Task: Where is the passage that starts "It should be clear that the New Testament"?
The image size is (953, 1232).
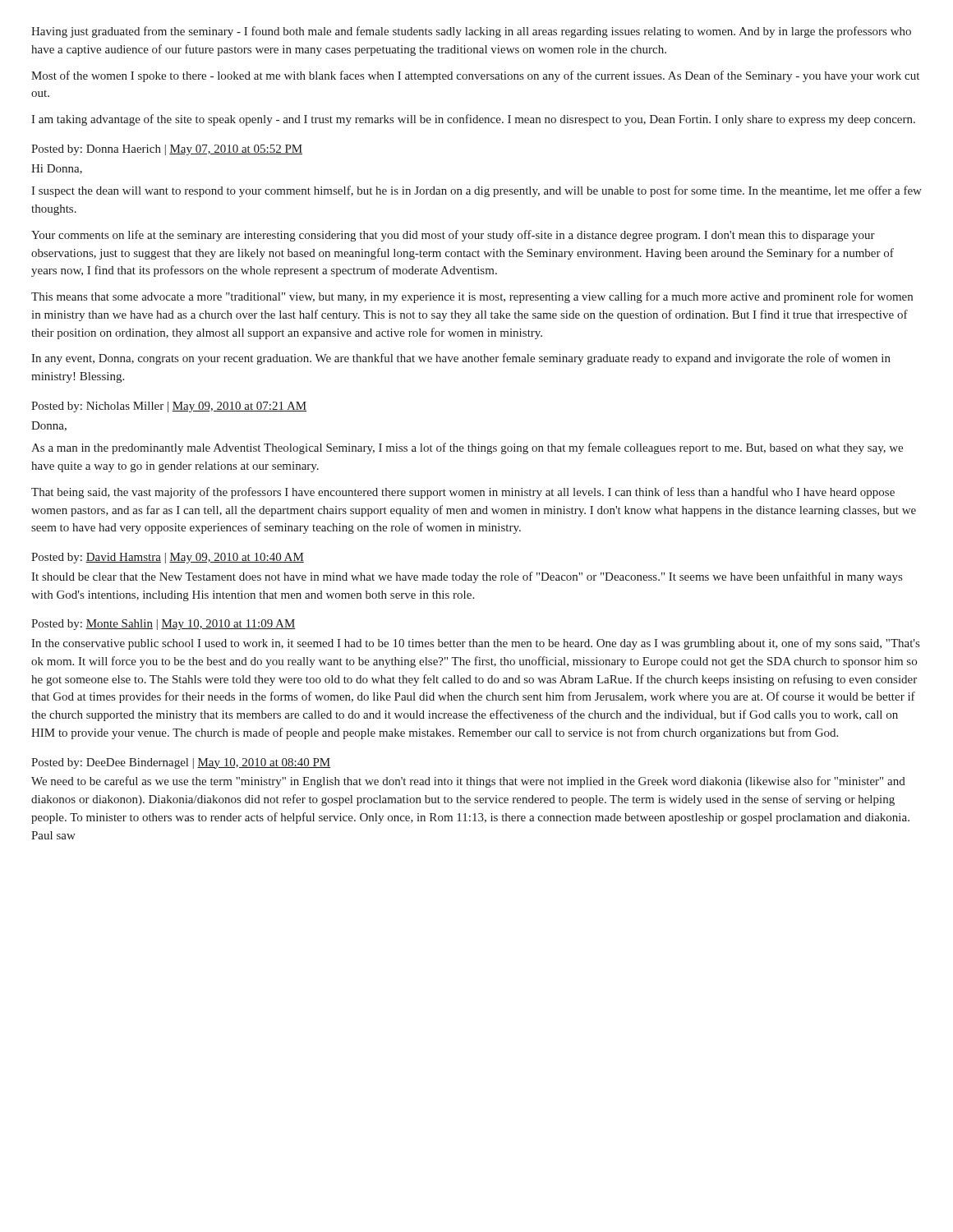Action: (x=467, y=585)
